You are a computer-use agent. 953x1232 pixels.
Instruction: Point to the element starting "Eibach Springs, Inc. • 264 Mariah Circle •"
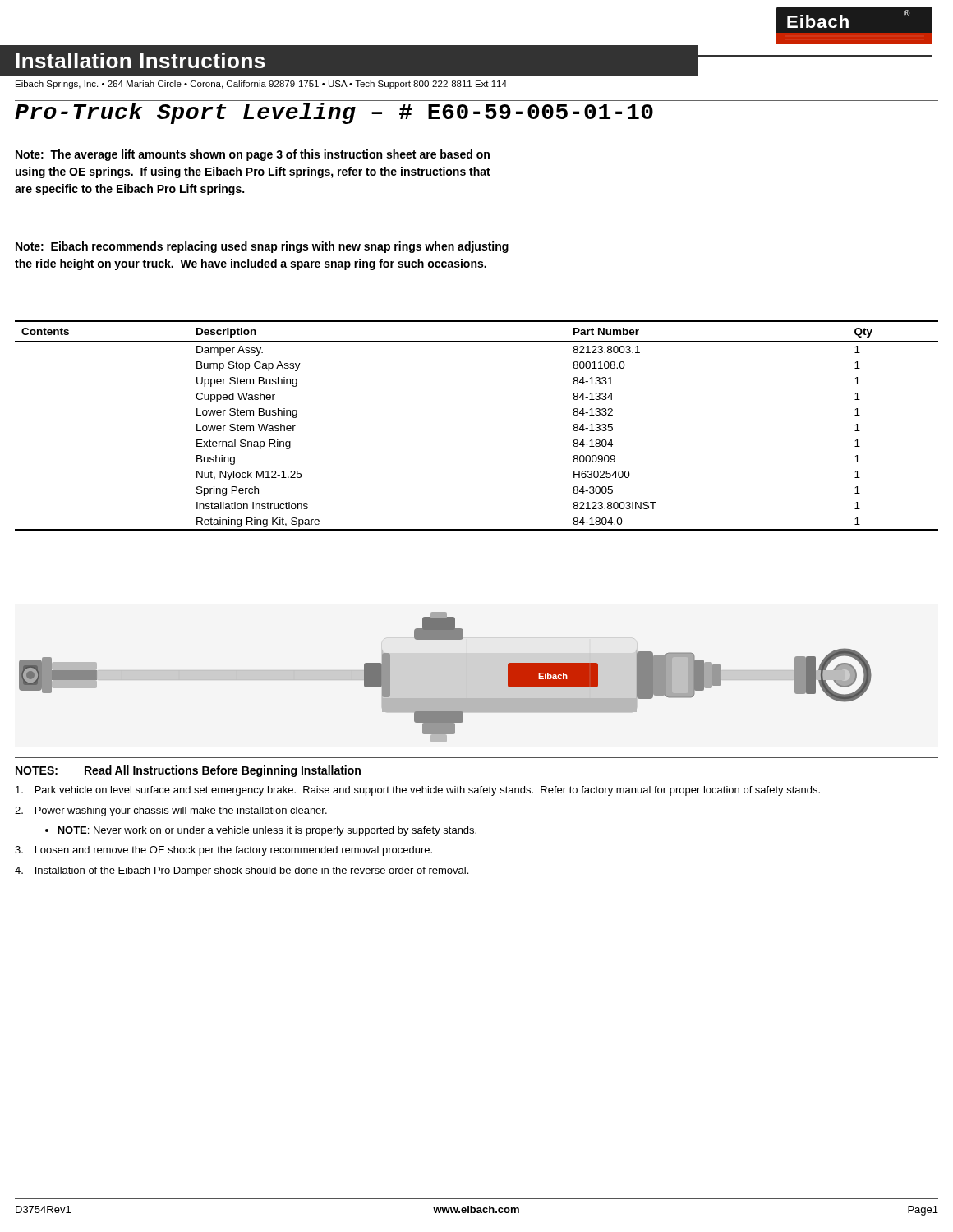261,84
